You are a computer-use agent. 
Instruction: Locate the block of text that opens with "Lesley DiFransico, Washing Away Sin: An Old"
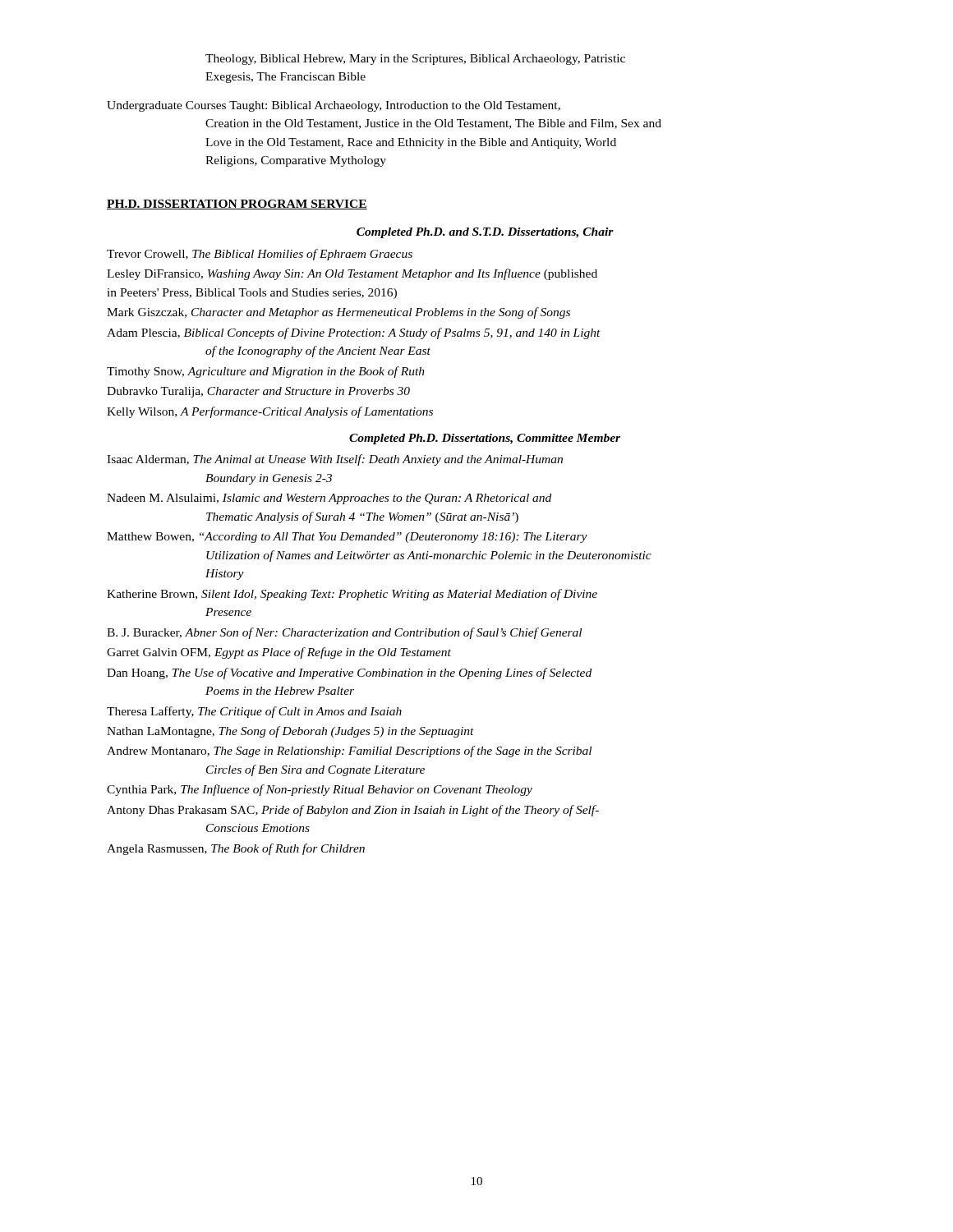[352, 284]
